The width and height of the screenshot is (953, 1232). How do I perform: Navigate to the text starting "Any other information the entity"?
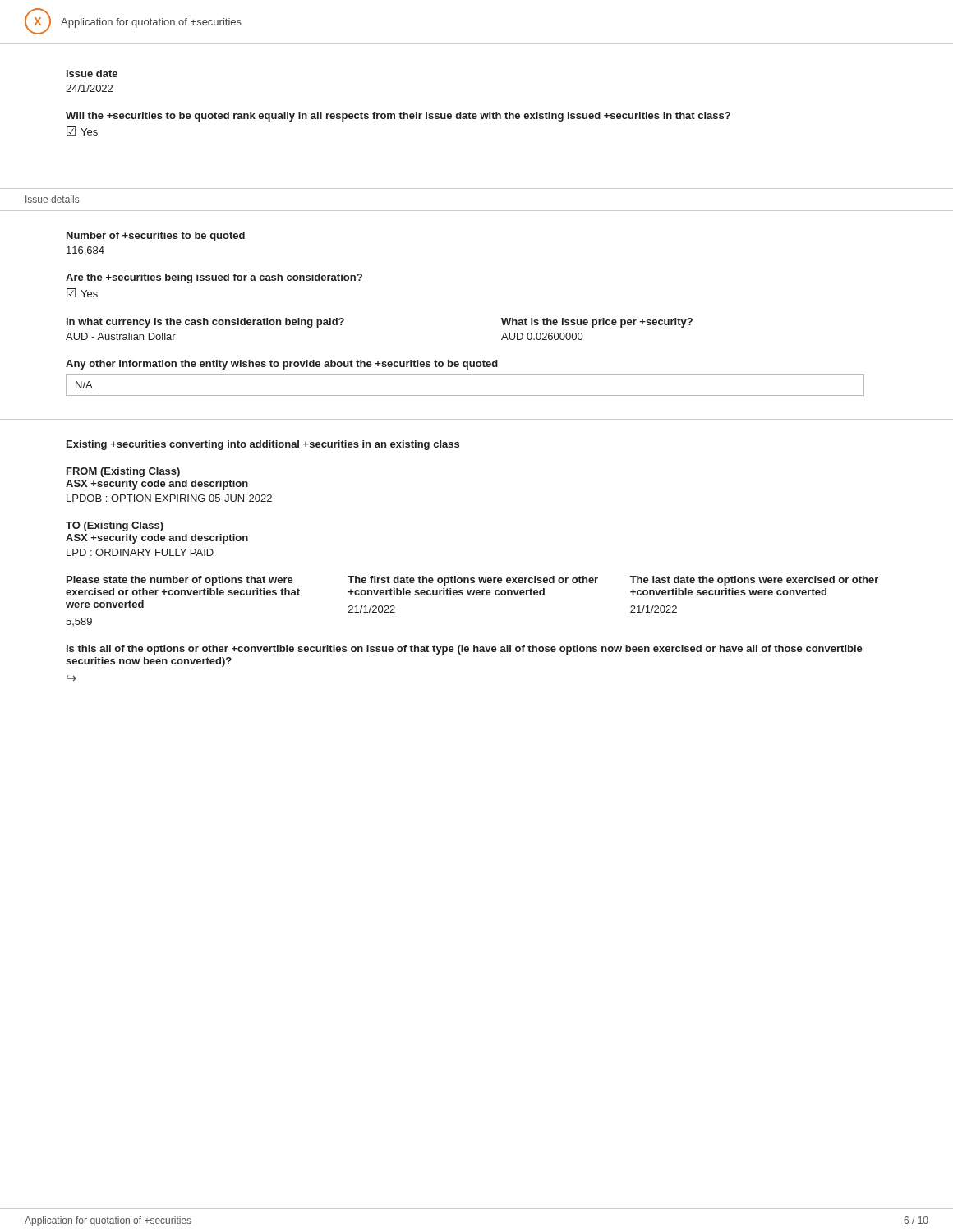(x=476, y=377)
